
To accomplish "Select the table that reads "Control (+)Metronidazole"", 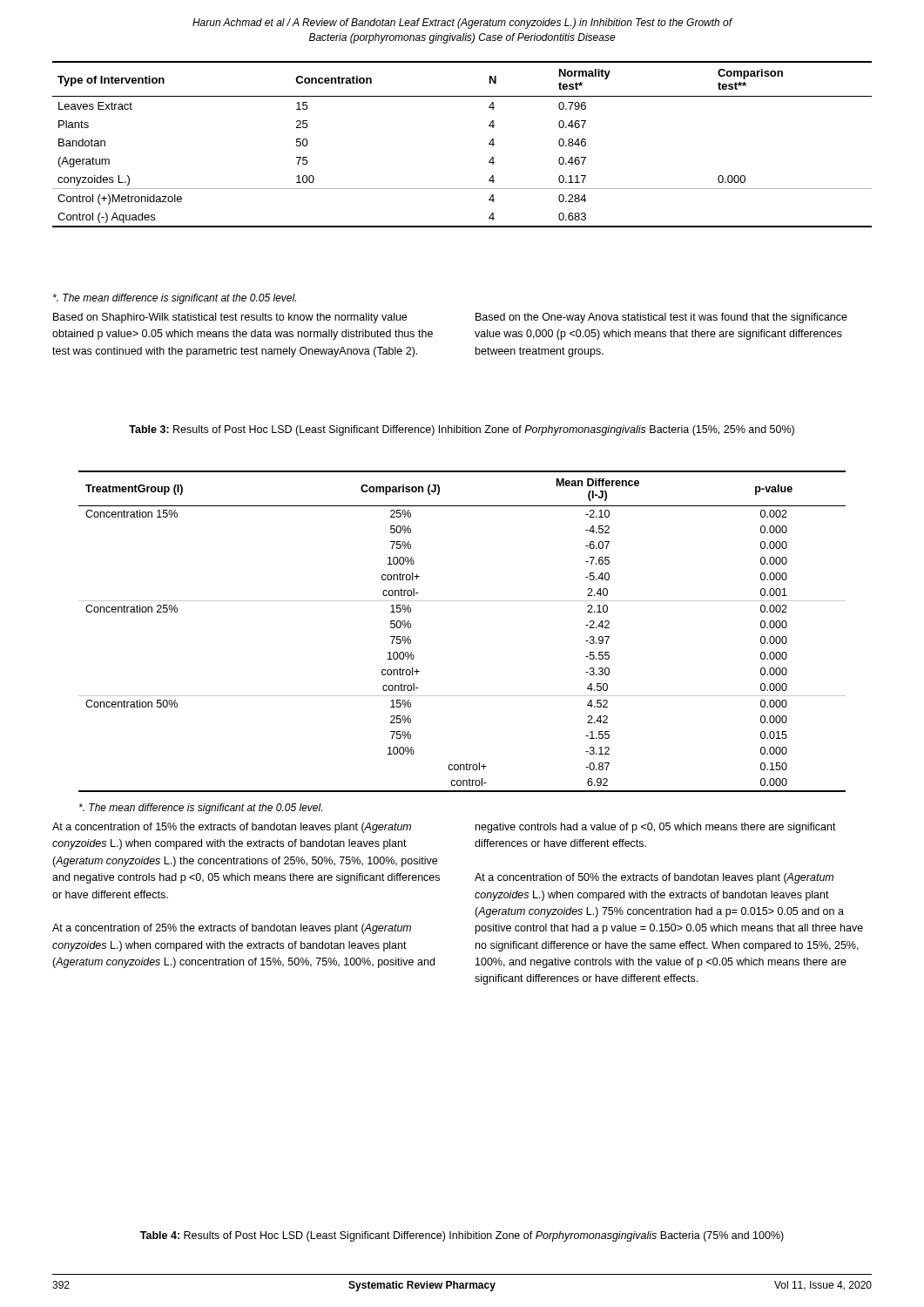I will pos(462,144).
